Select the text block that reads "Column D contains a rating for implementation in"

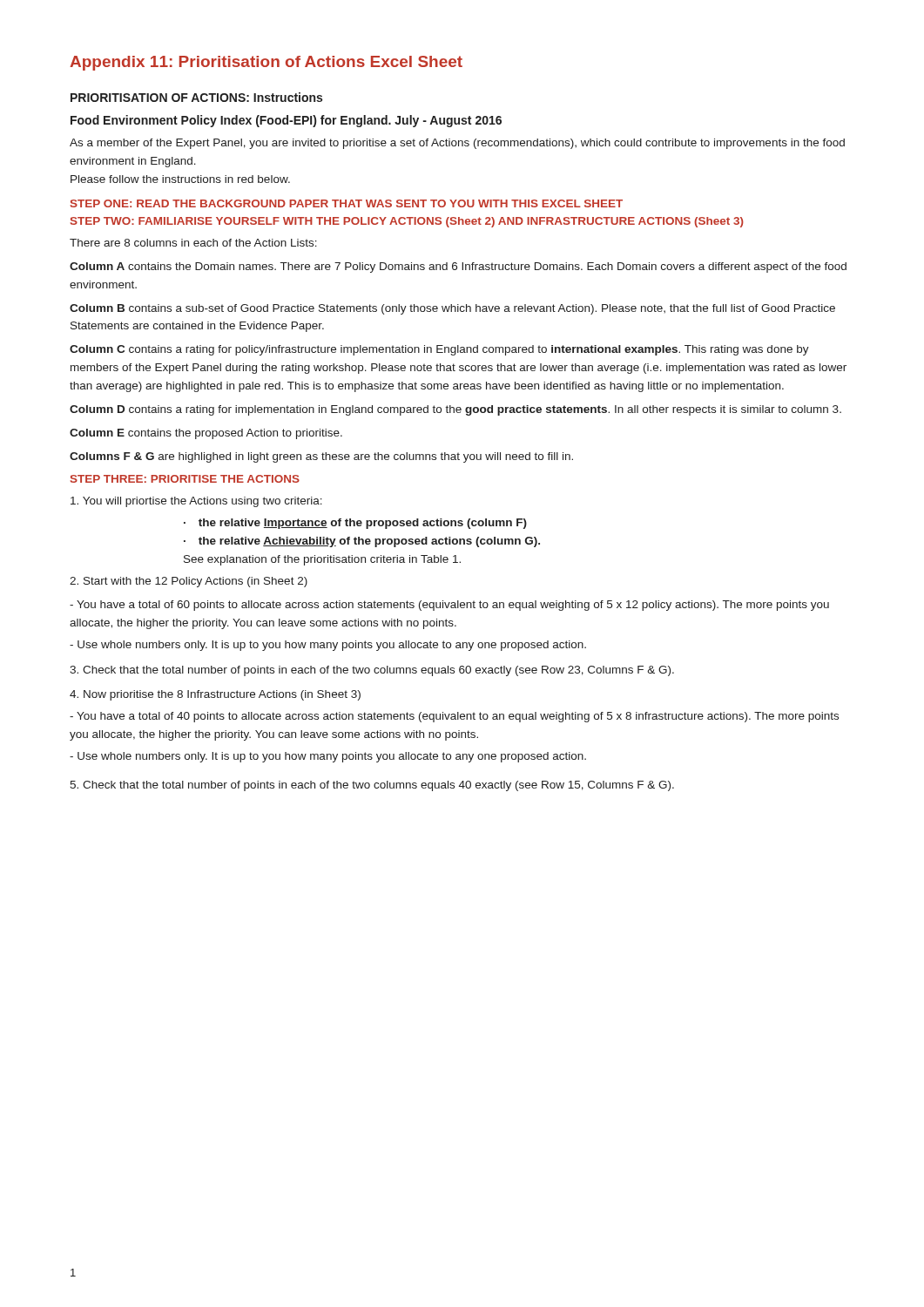pyautogui.click(x=456, y=409)
